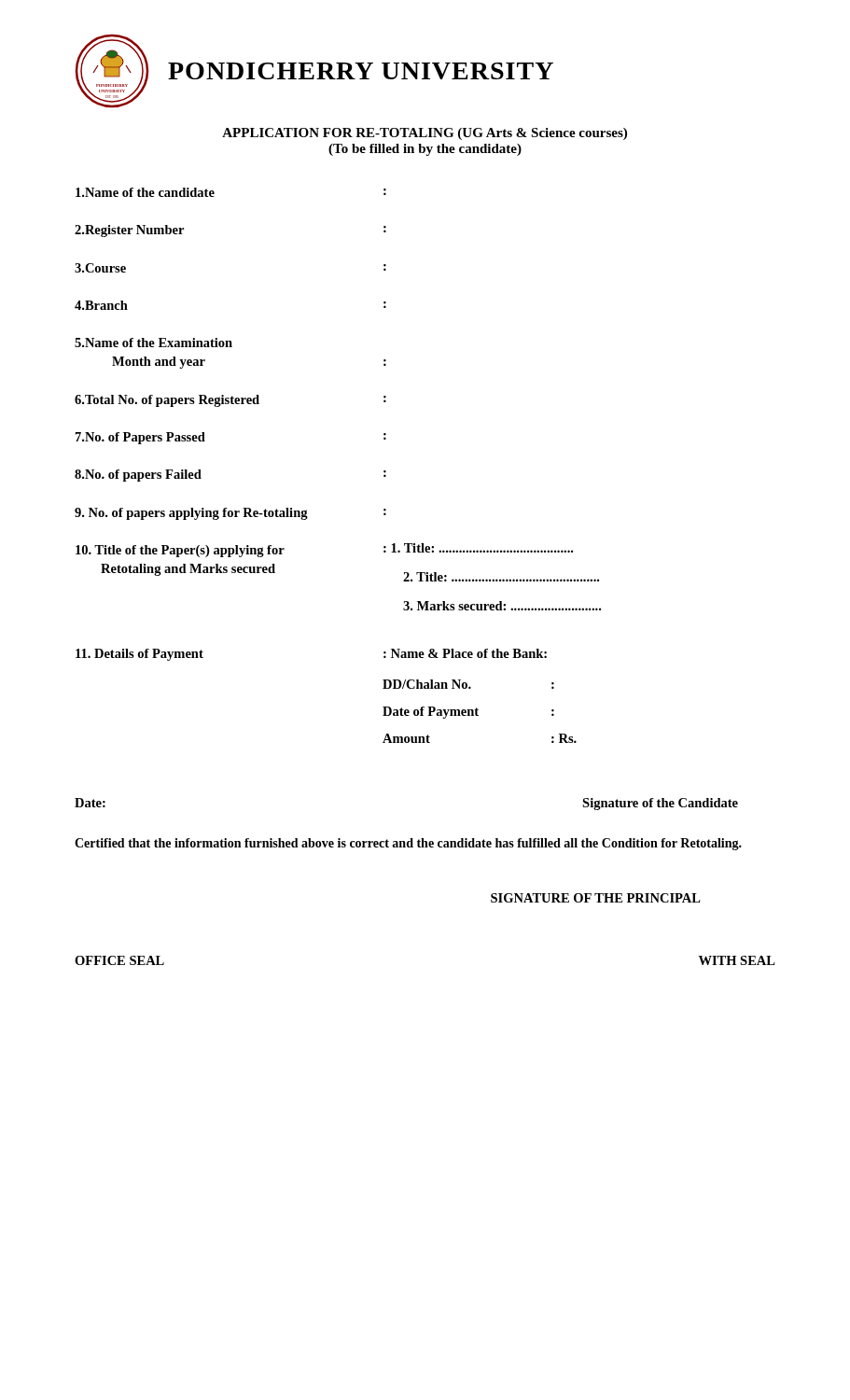Locate the text "Name of the candidate :"
This screenshot has width=850, height=1400.
(146, 192)
